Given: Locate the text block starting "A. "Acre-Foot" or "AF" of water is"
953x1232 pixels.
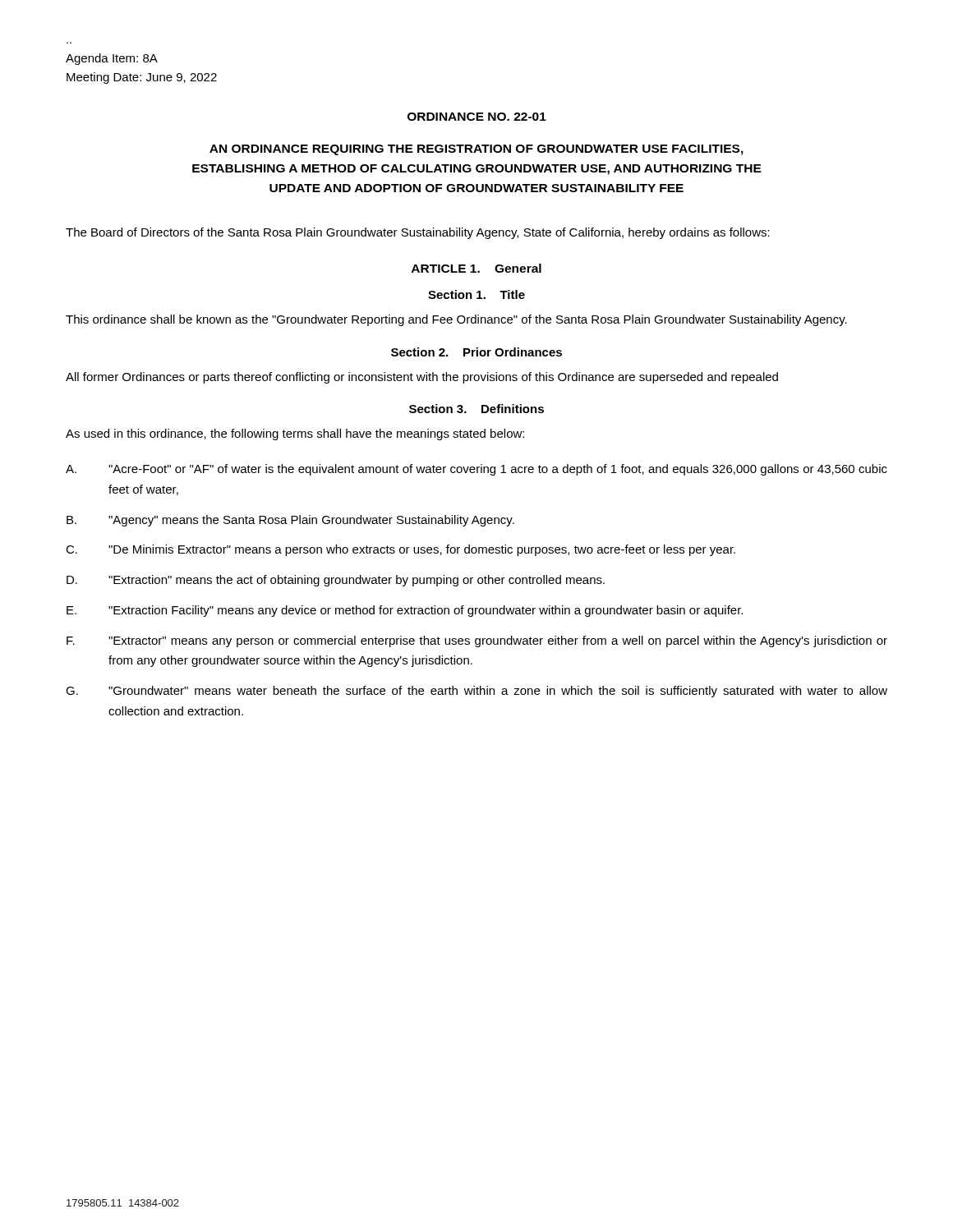Looking at the screenshot, I should [x=476, y=479].
